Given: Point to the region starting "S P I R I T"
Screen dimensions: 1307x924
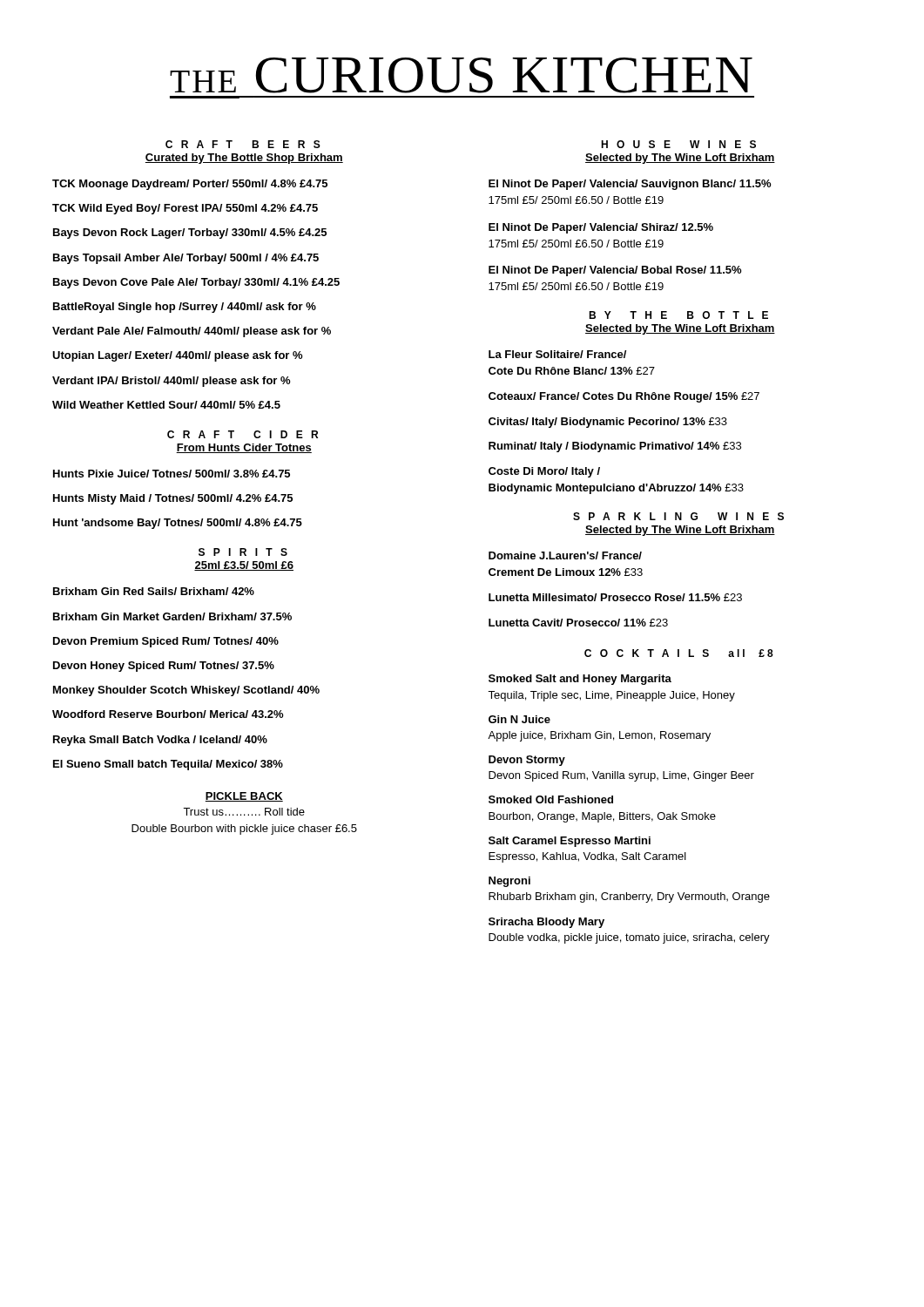Looking at the screenshot, I should [x=244, y=559].
